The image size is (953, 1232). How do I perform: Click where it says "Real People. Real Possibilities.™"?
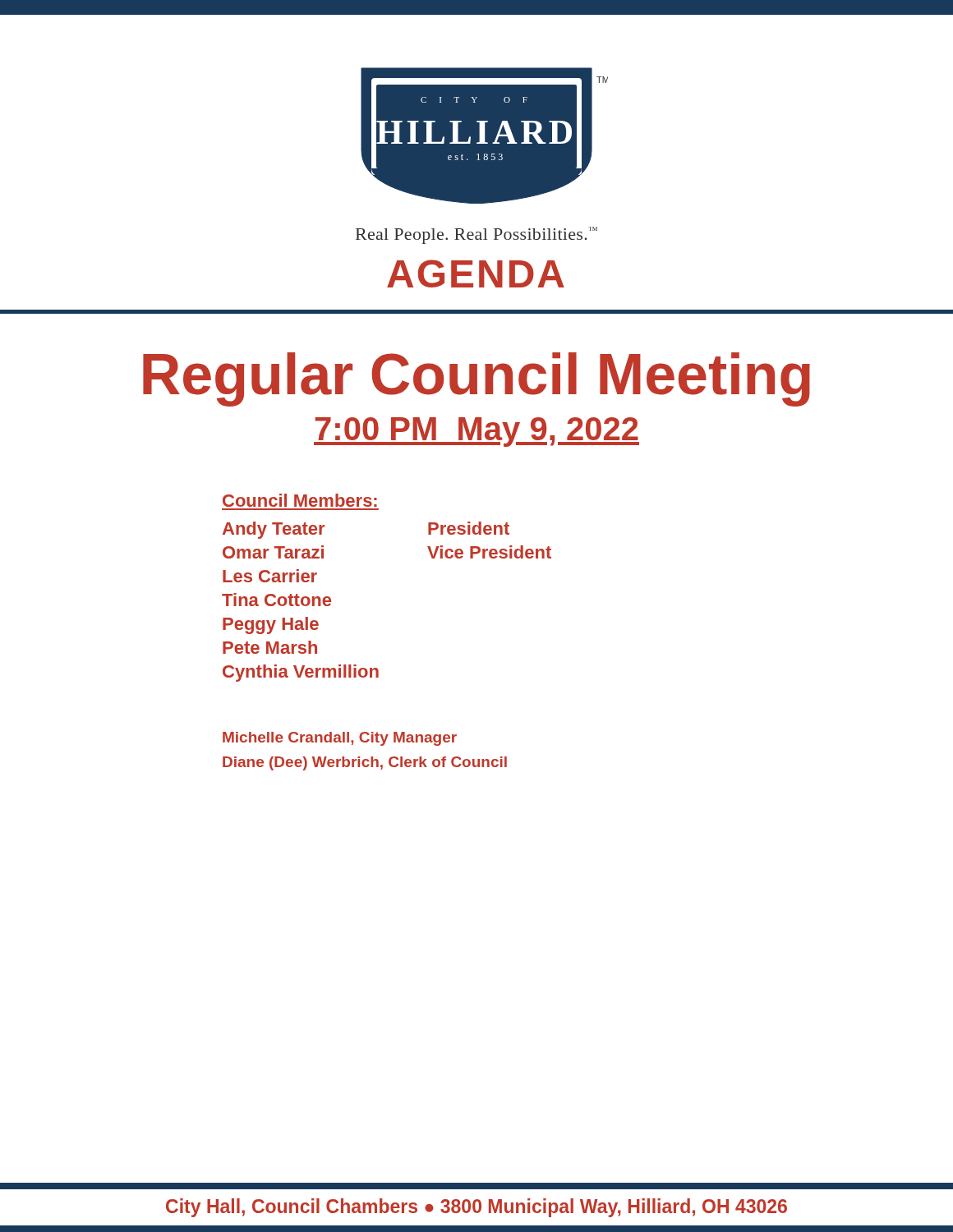[476, 234]
